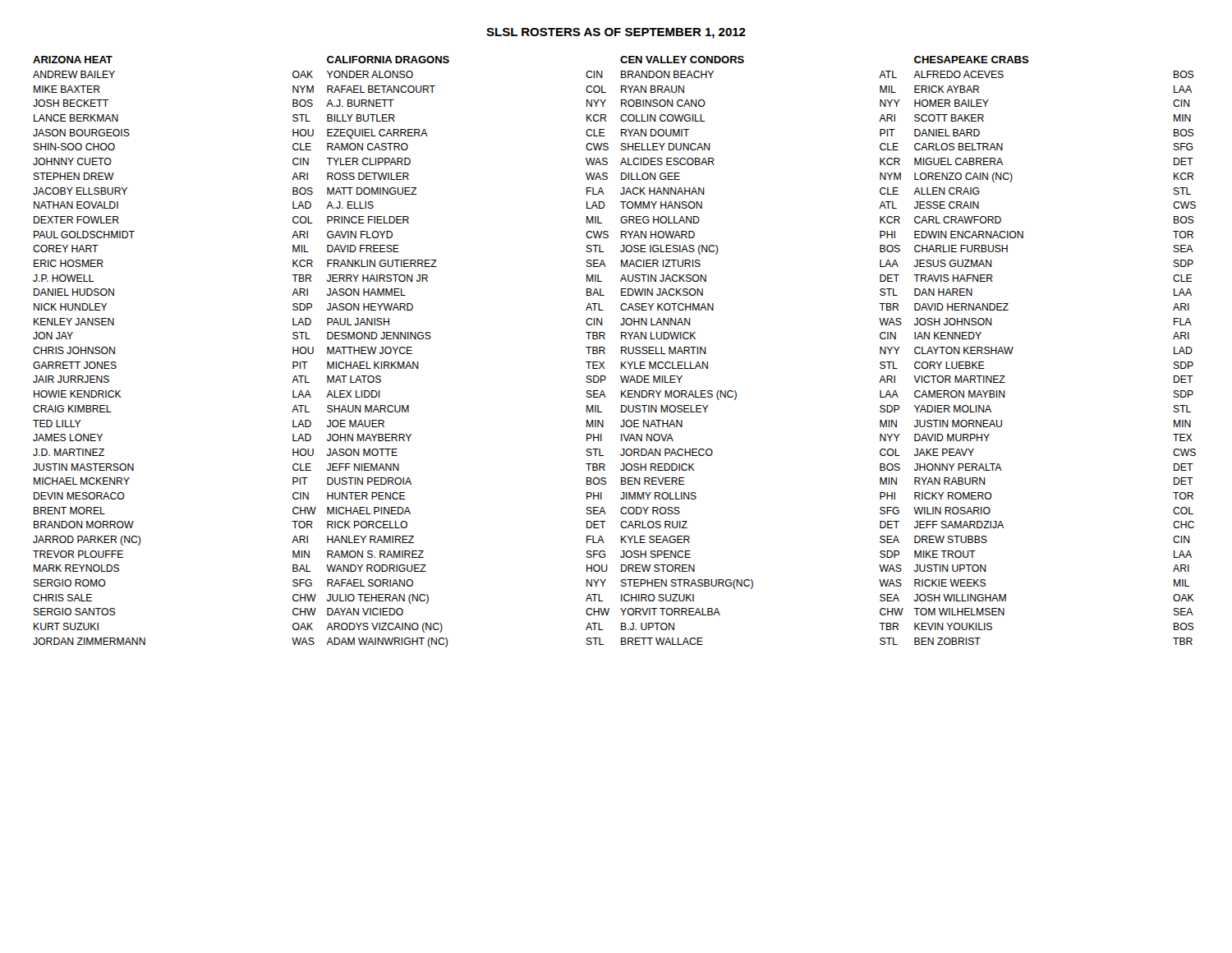Locate a table
The image size is (1232, 953).
(616, 351)
